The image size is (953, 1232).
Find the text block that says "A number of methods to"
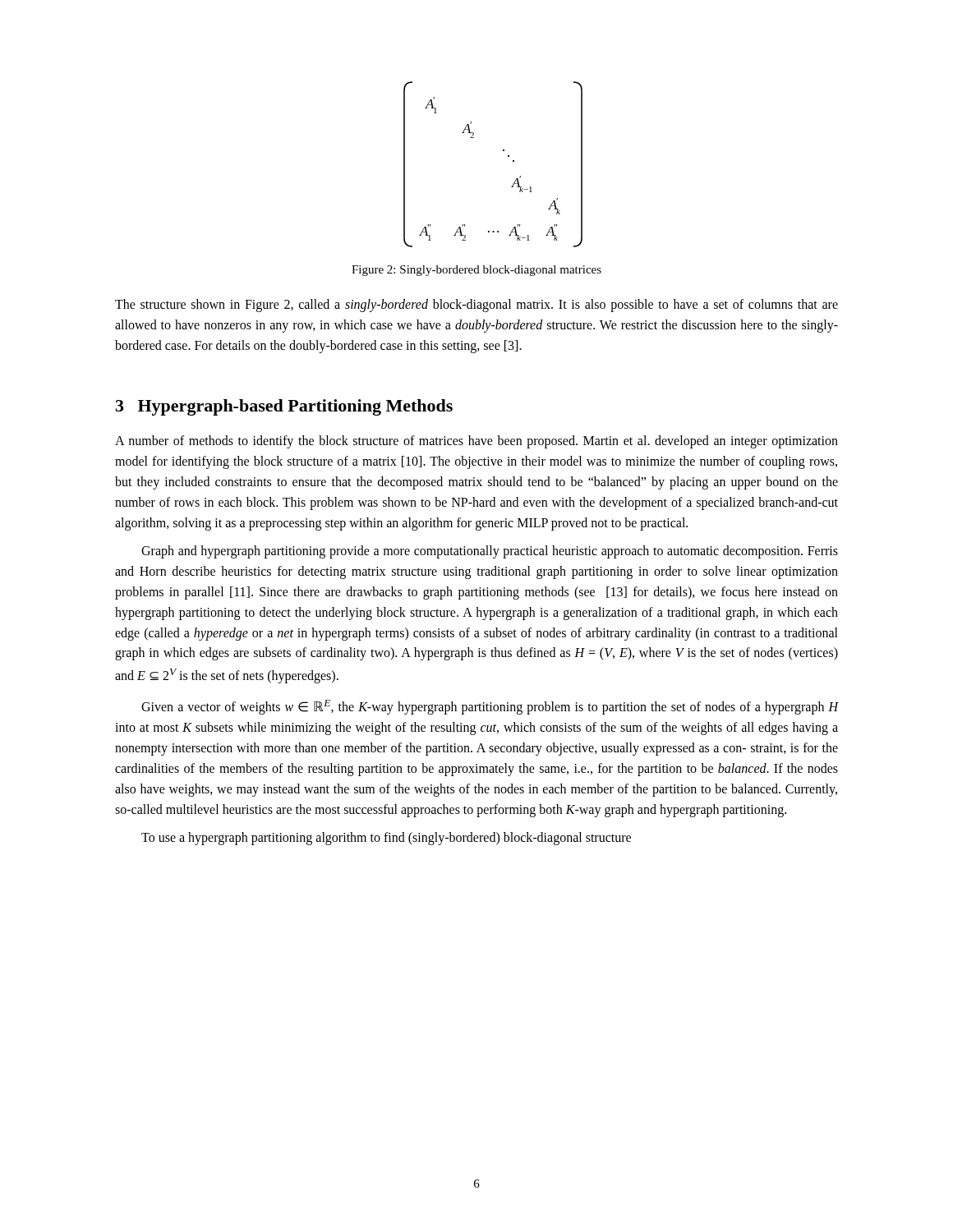476,482
